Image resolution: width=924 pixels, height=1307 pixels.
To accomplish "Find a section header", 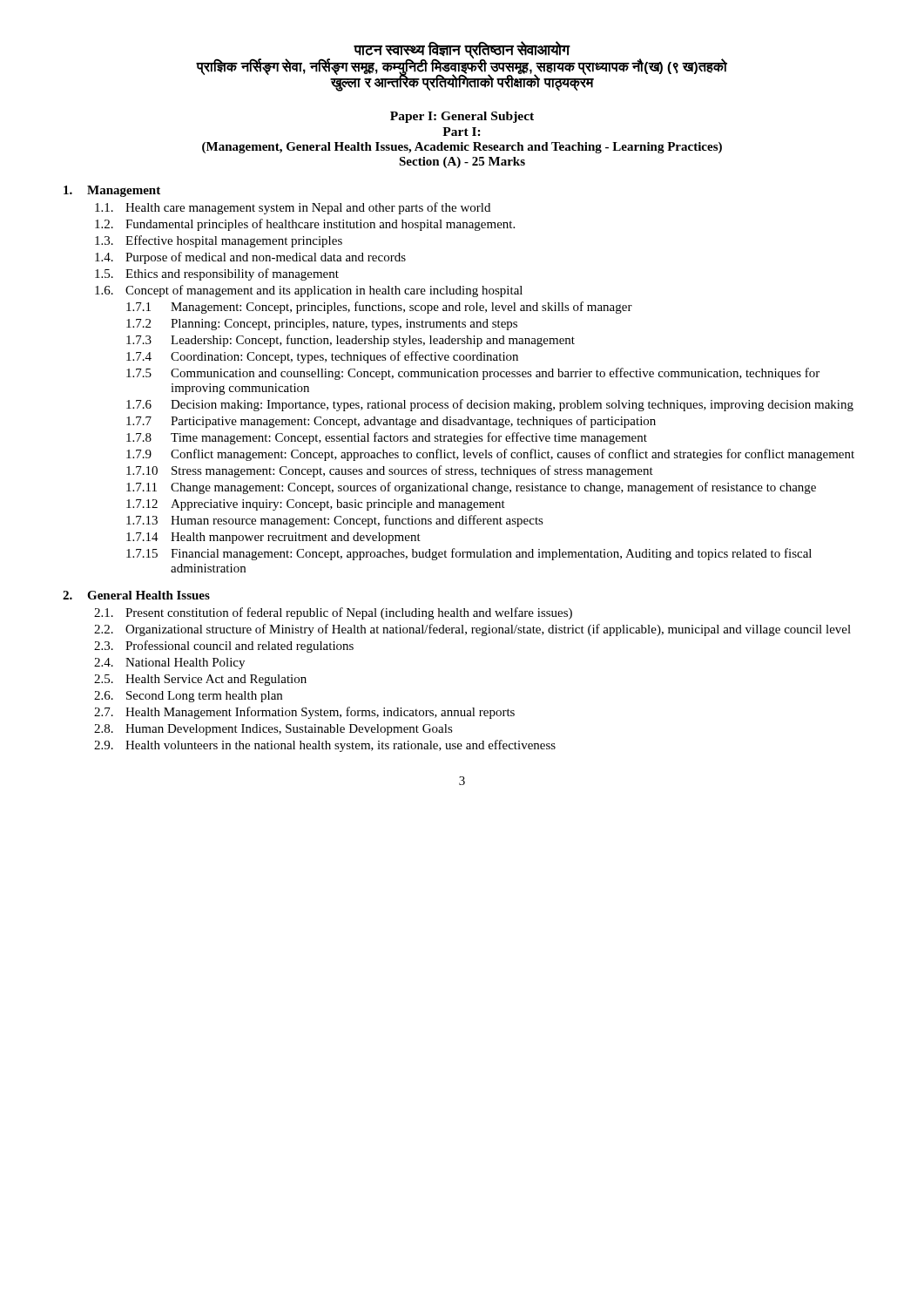I will (x=462, y=139).
